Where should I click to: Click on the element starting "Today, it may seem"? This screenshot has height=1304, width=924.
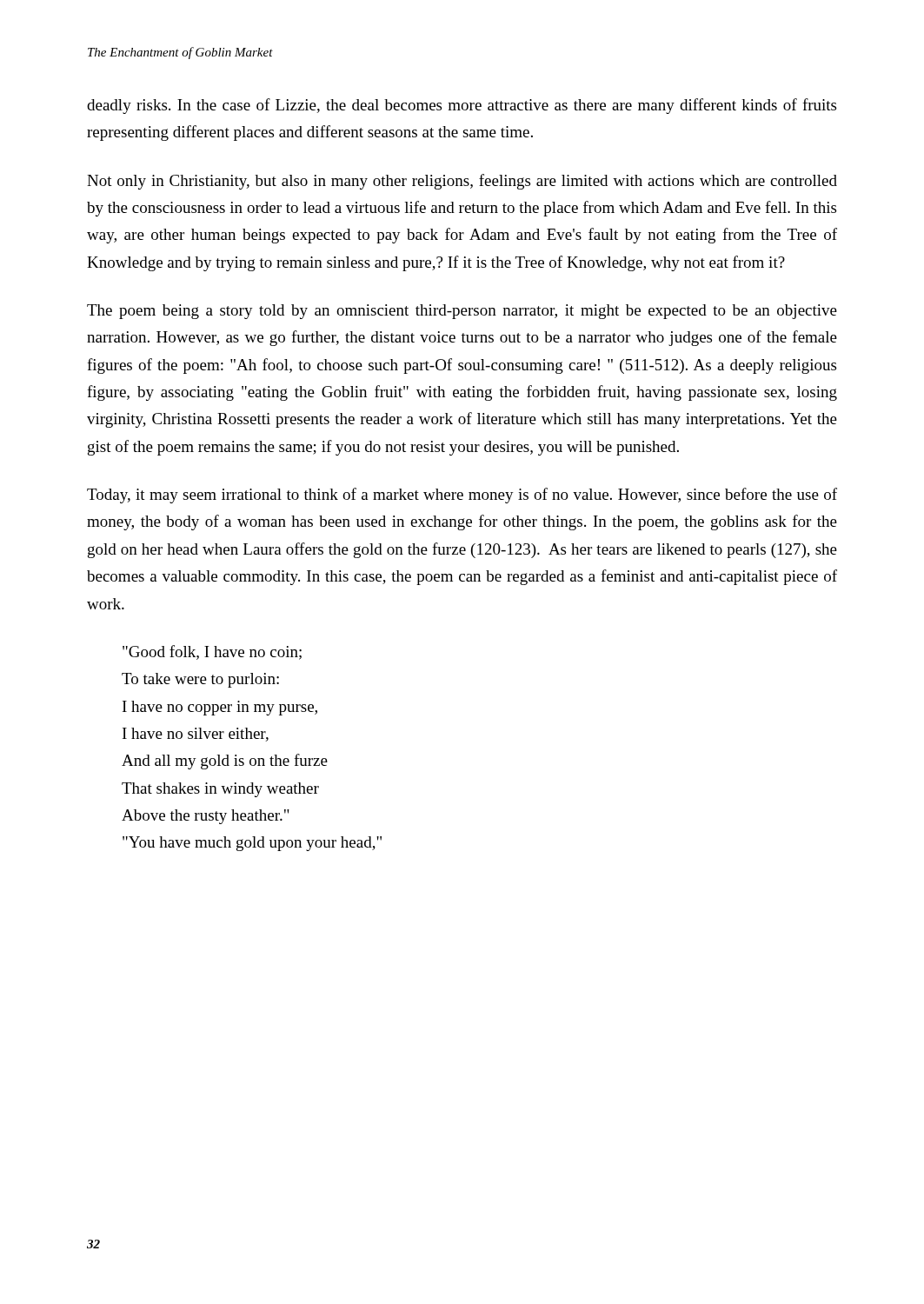[462, 549]
